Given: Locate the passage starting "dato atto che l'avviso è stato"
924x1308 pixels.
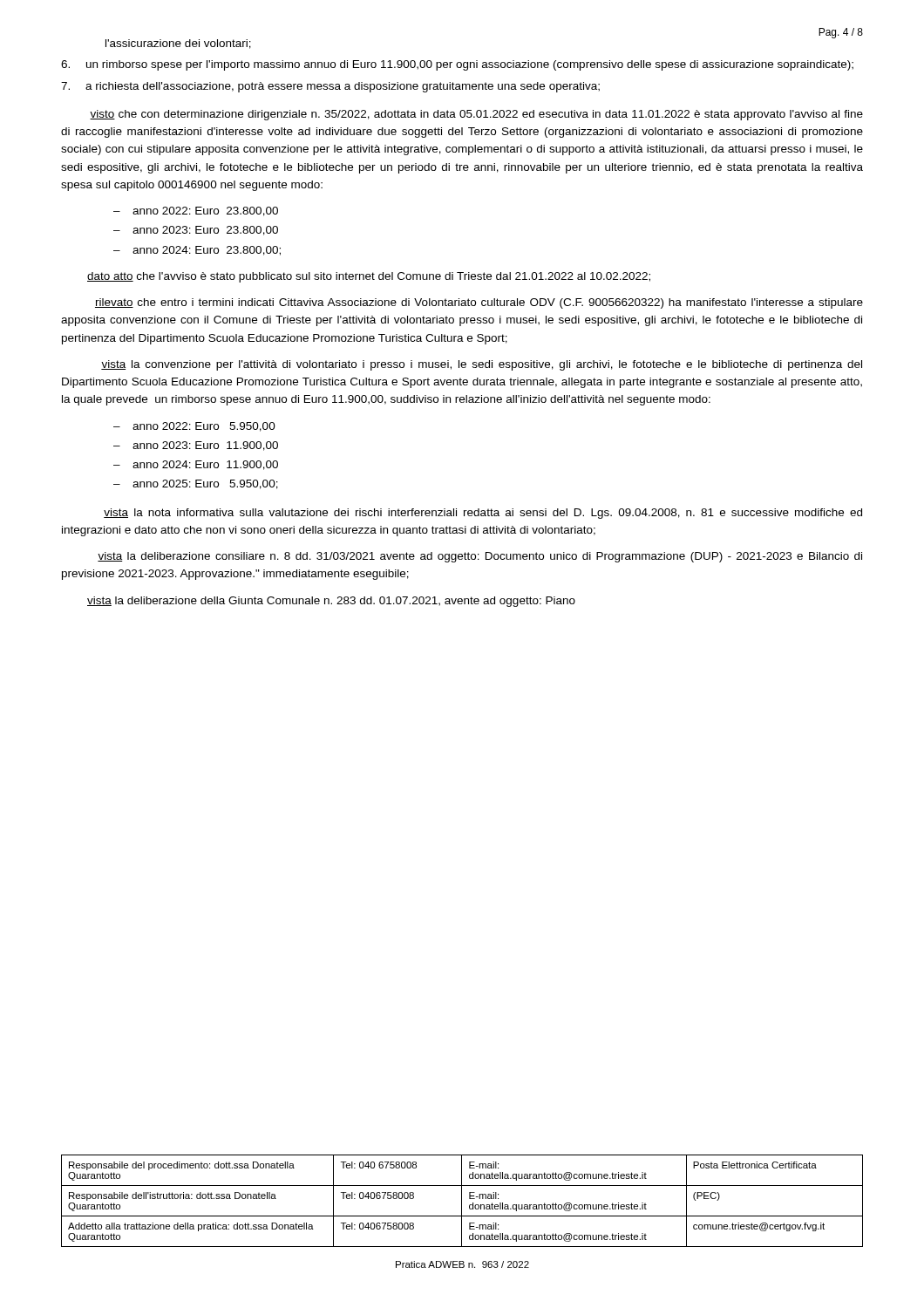Looking at the screenshot, I should tap(356, 276).
